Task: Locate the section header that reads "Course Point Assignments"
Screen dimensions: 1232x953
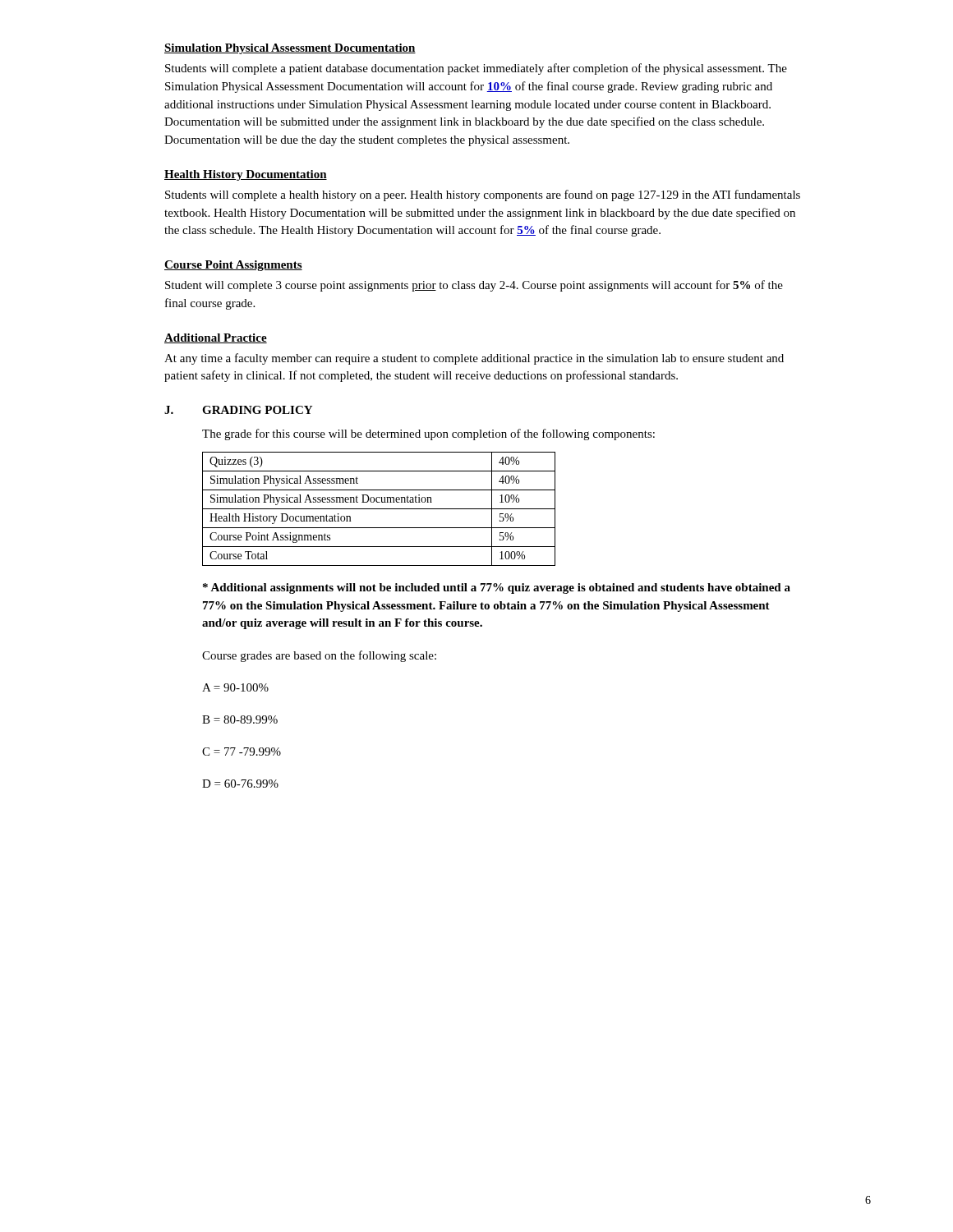Action: point(233,264)
